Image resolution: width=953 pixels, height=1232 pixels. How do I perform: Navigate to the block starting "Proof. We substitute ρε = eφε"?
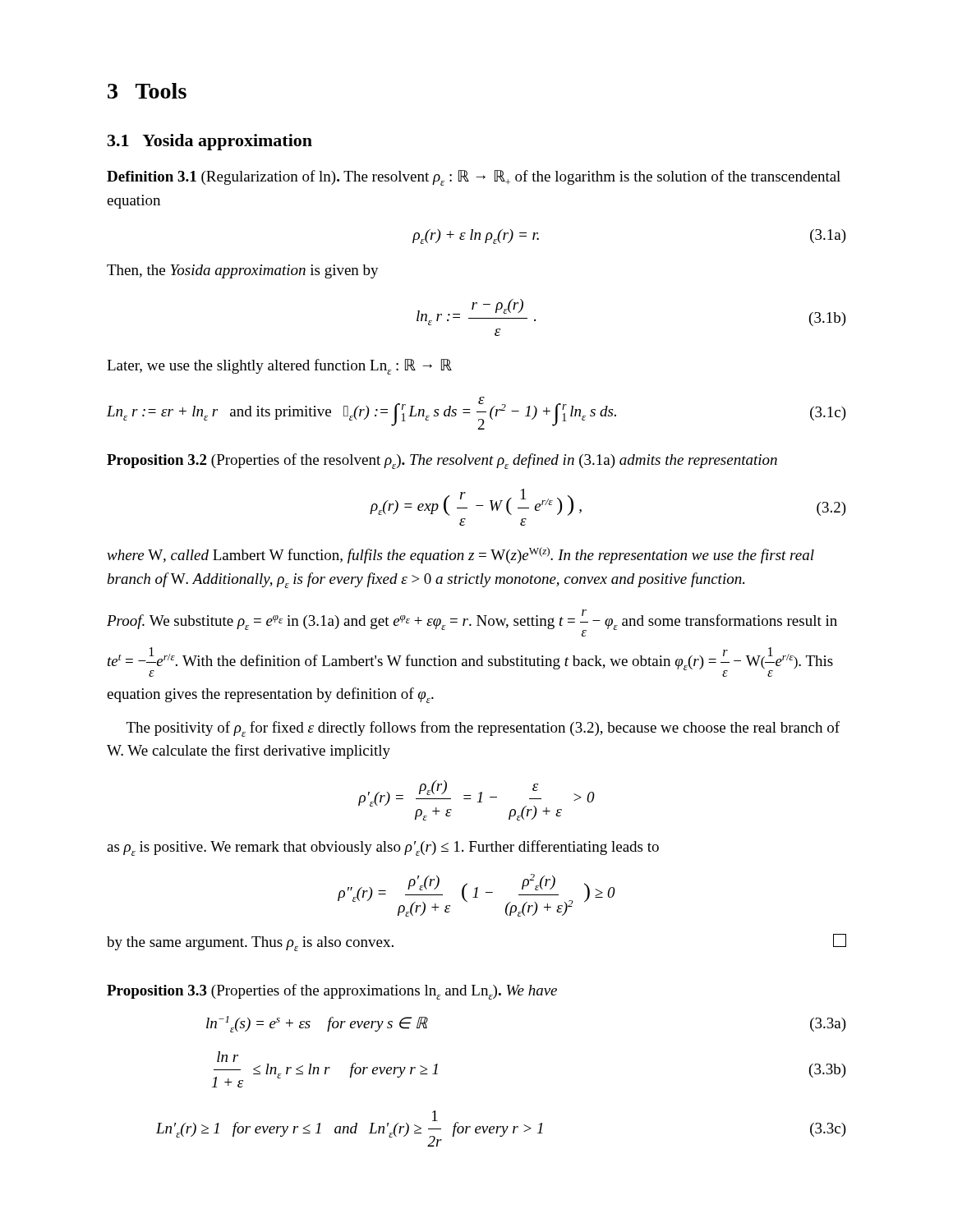[476, 654]
